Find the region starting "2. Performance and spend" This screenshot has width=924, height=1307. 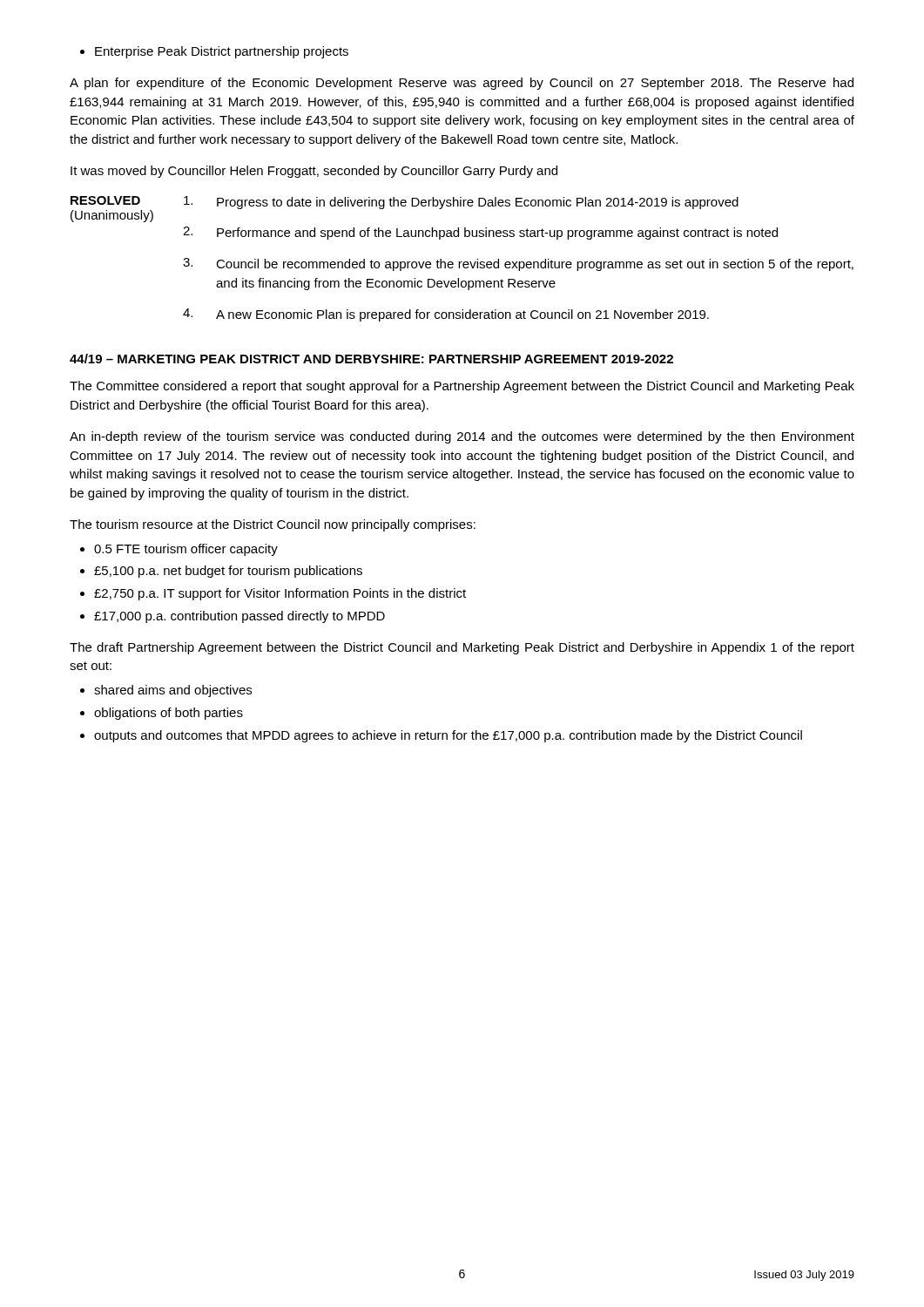click(x=519, y=233)
